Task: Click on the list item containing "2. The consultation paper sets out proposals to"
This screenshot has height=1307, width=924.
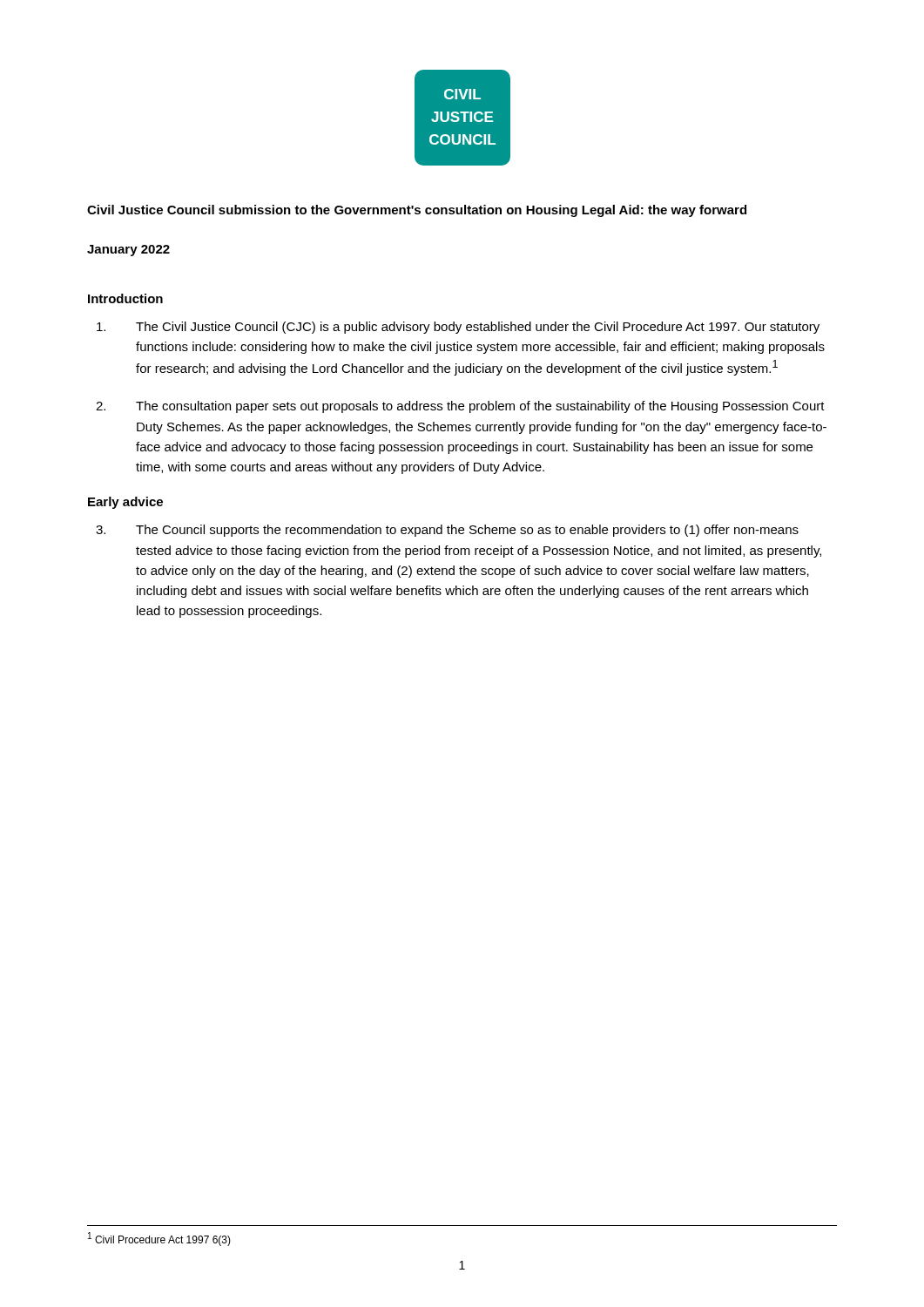Action: [462, 436]
